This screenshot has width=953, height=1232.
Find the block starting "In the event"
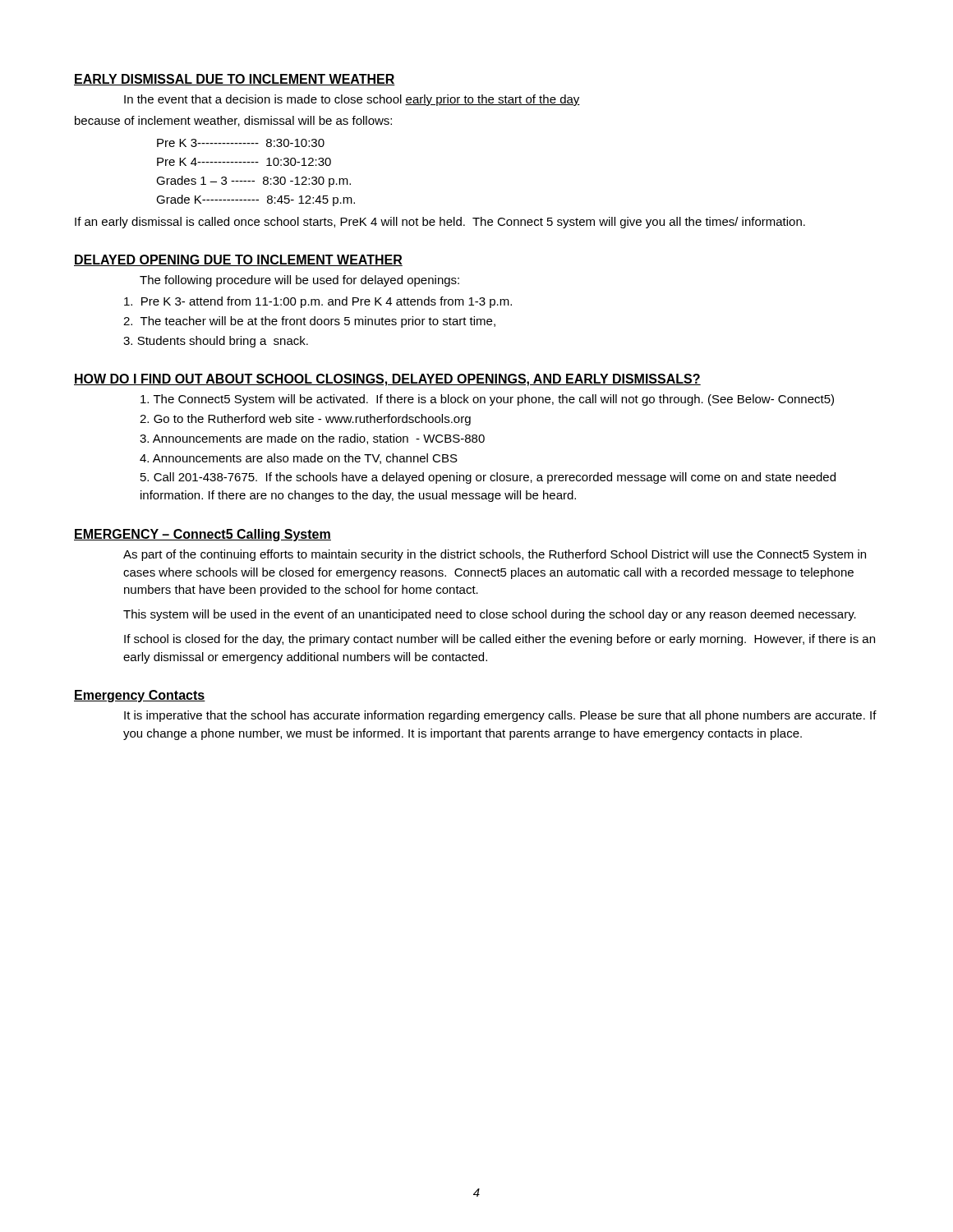click(x=351, y=99)
